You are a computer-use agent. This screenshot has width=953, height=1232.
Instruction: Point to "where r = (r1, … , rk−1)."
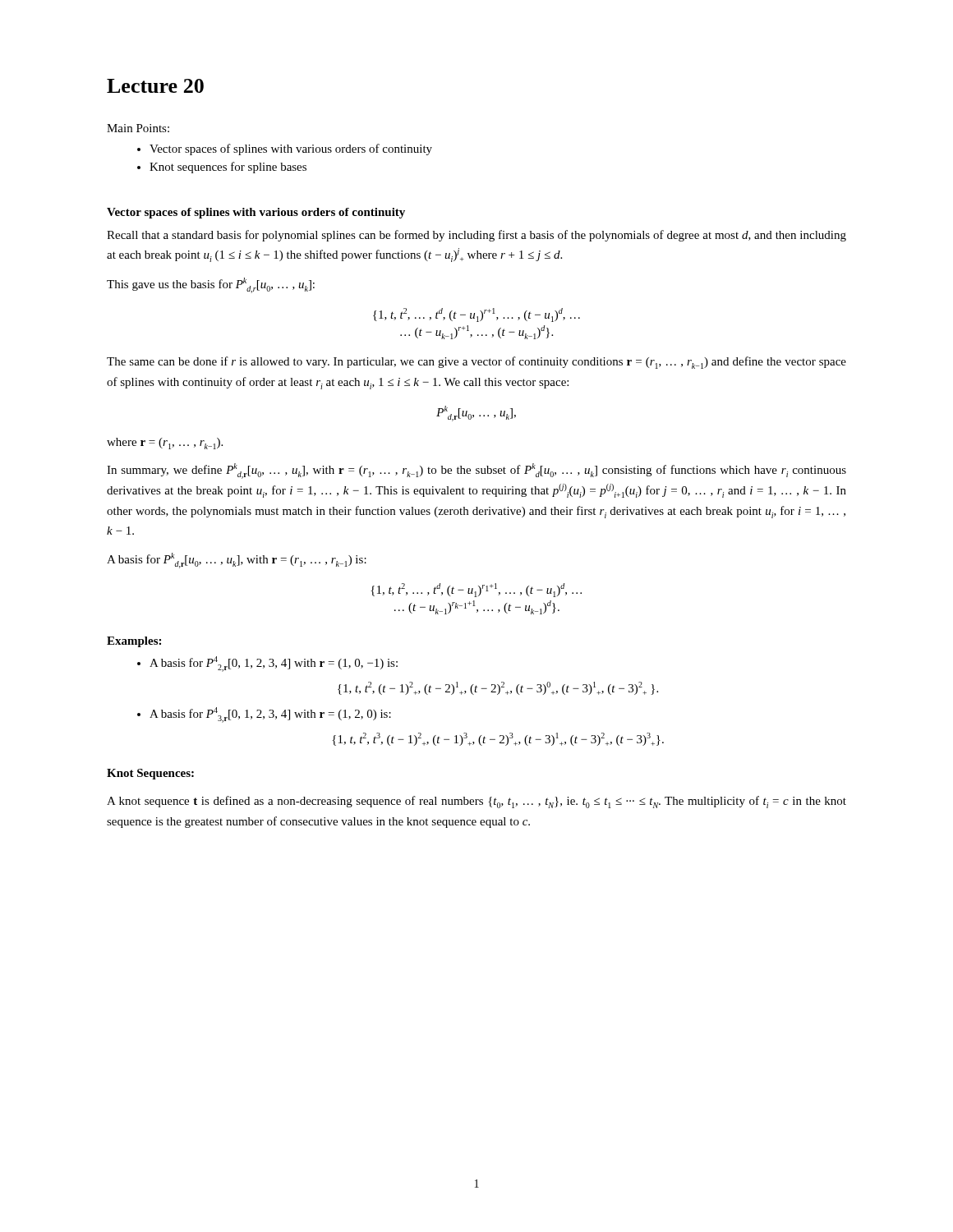165,443
